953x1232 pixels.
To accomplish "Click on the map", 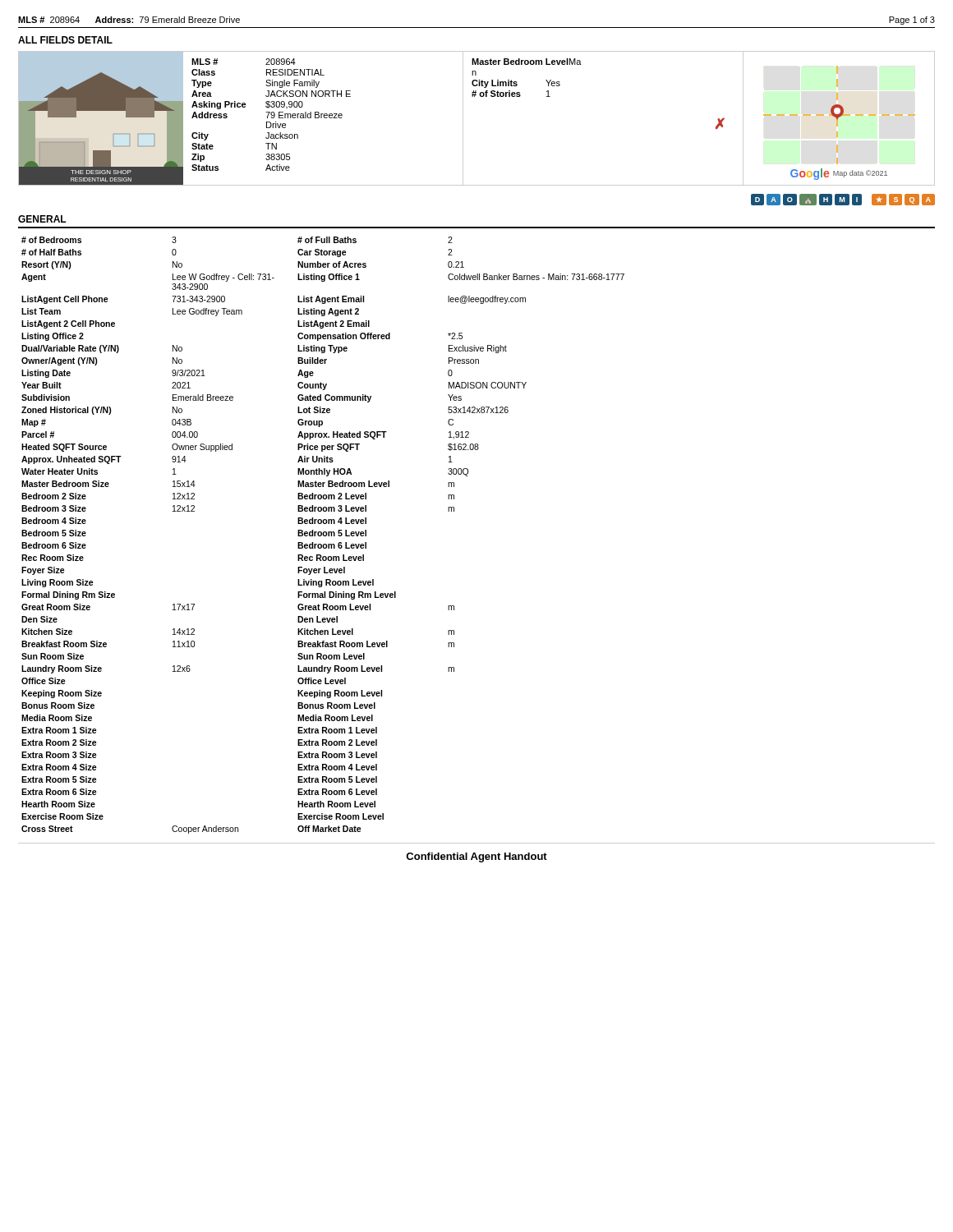I will [x=838, y=118].
